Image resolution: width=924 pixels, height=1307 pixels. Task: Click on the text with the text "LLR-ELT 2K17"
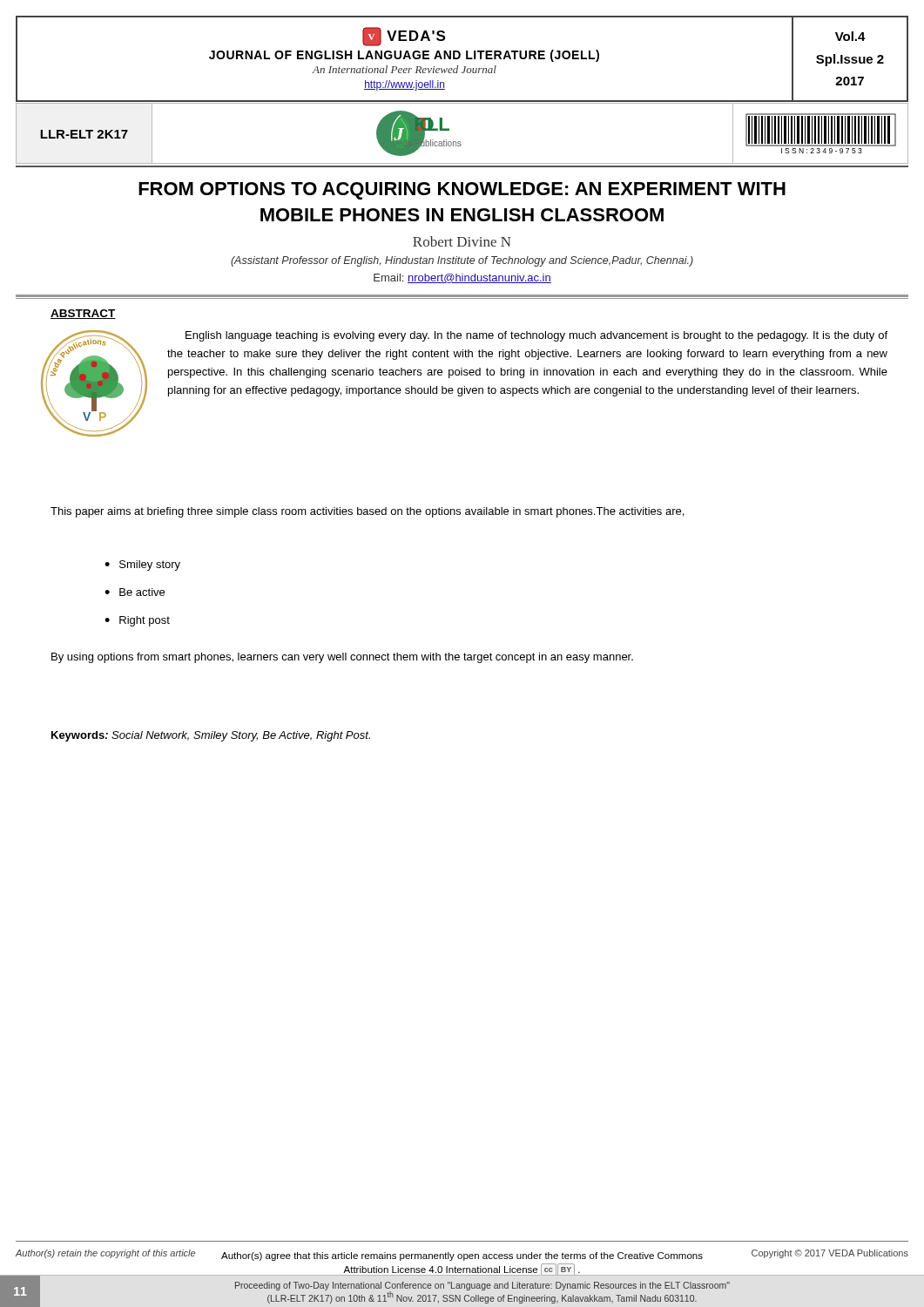click(84, 133)
